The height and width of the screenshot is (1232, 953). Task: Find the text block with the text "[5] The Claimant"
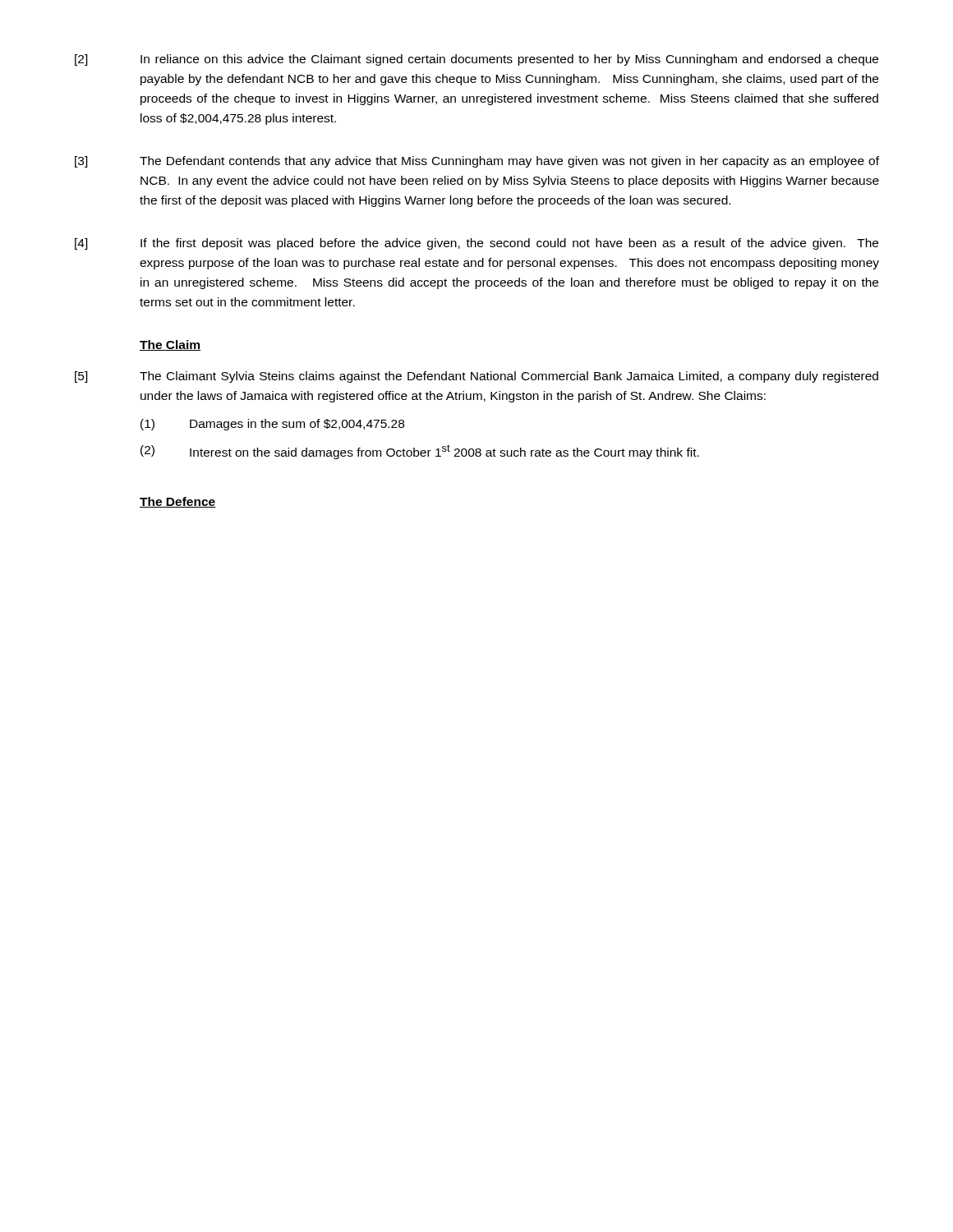[476, 386]
